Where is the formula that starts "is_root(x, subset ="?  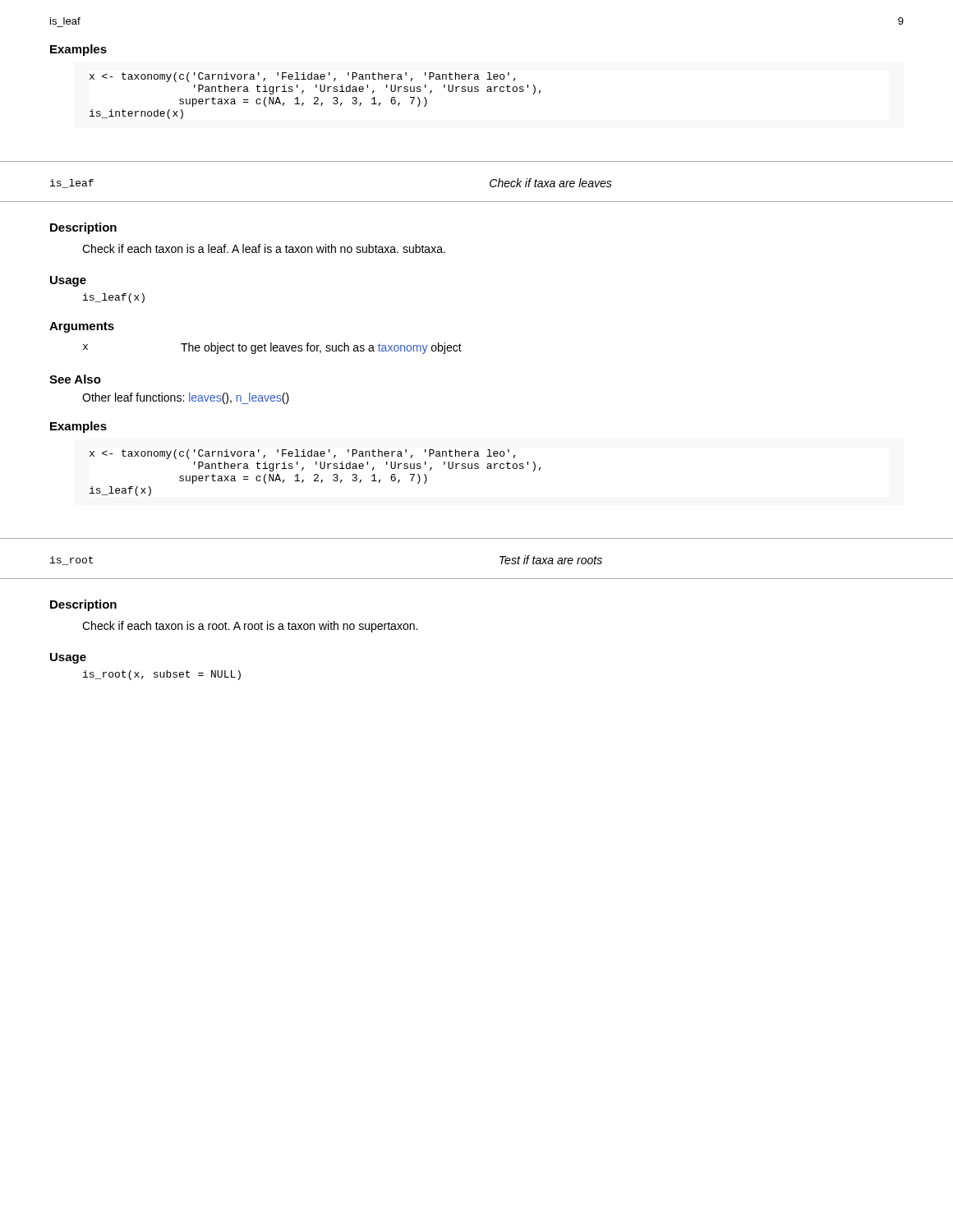coord(162,675)
